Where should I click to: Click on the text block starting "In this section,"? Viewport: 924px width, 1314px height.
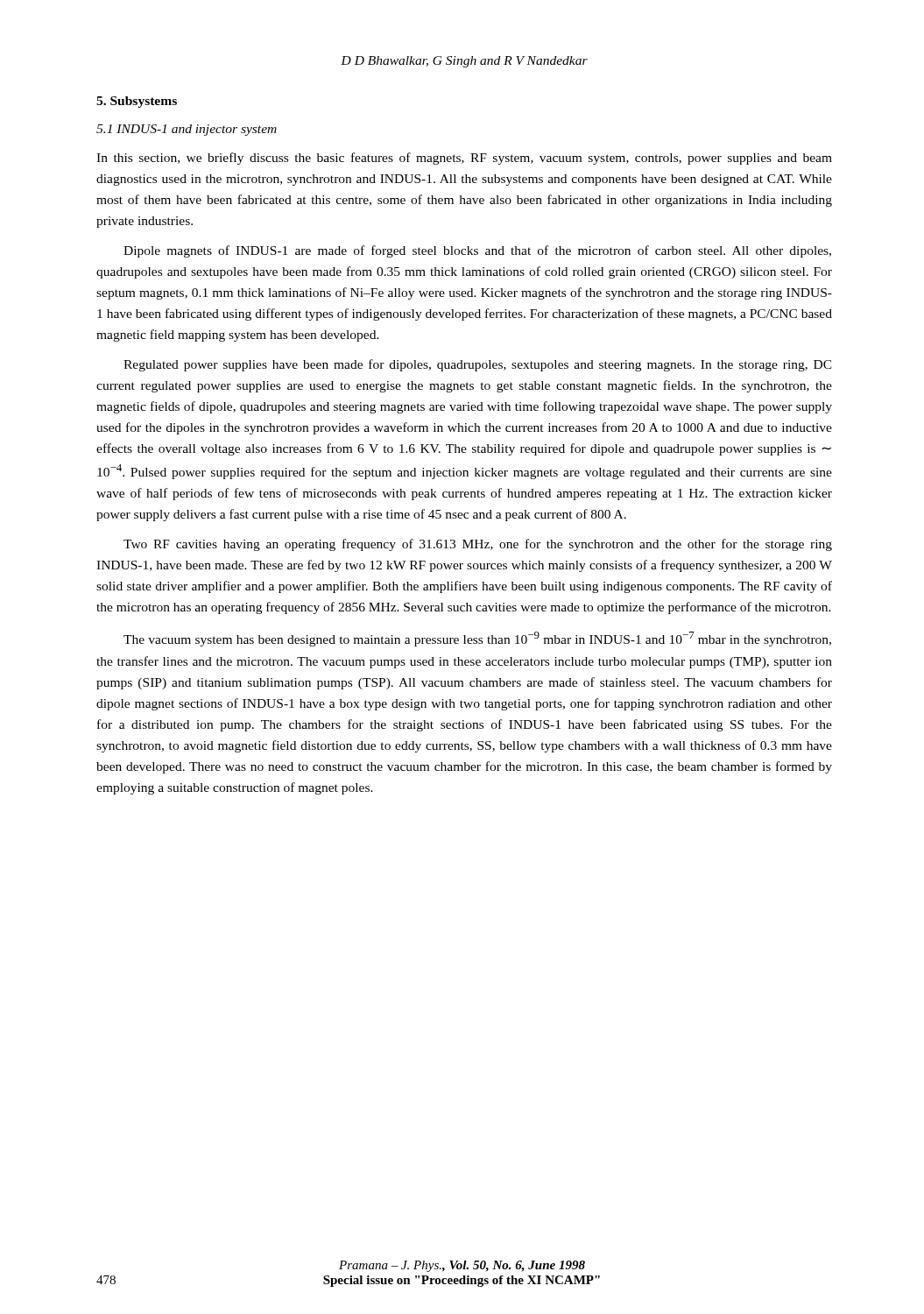(x=464, y=189)
